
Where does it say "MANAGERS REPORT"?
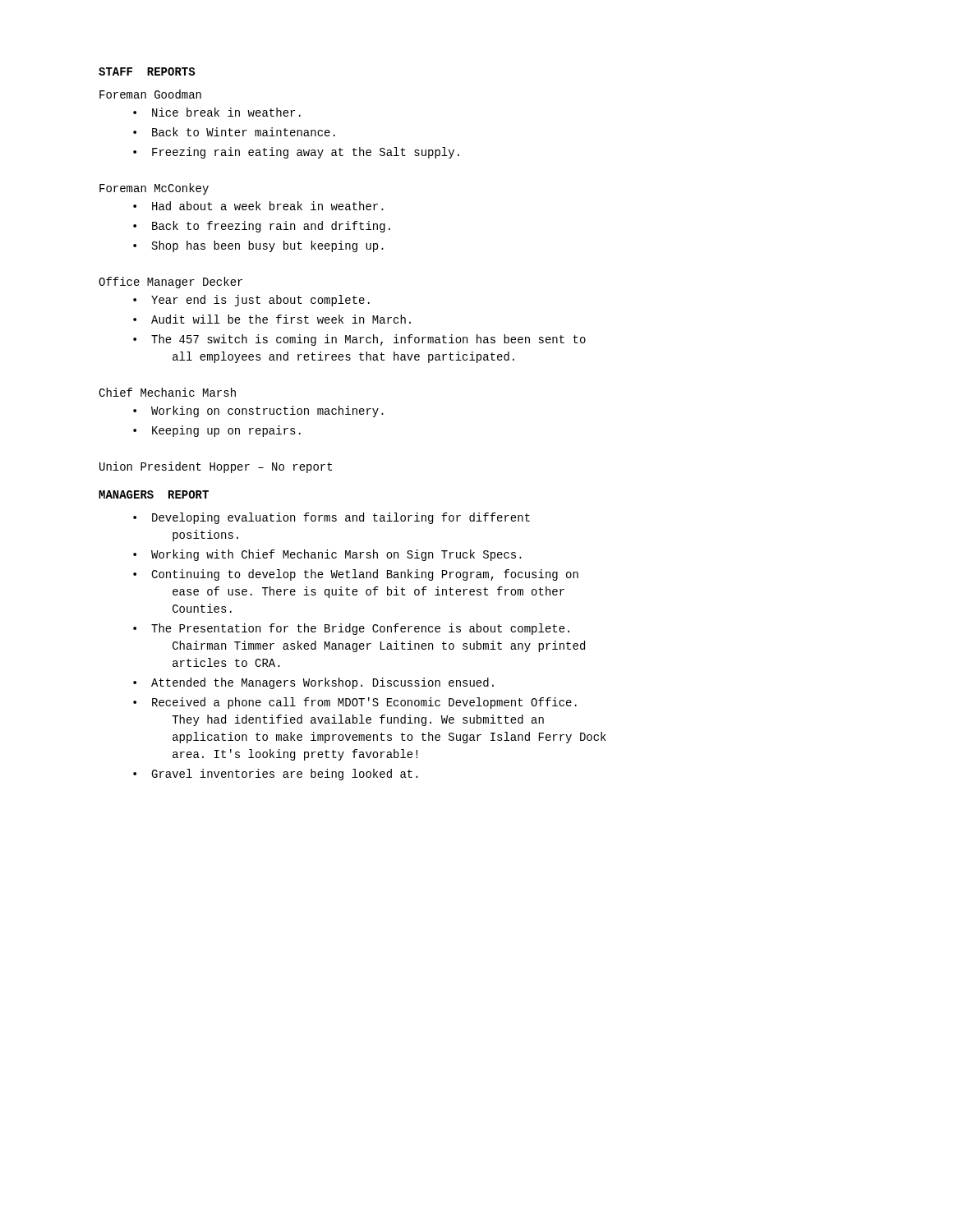click(x=154, y=495)
